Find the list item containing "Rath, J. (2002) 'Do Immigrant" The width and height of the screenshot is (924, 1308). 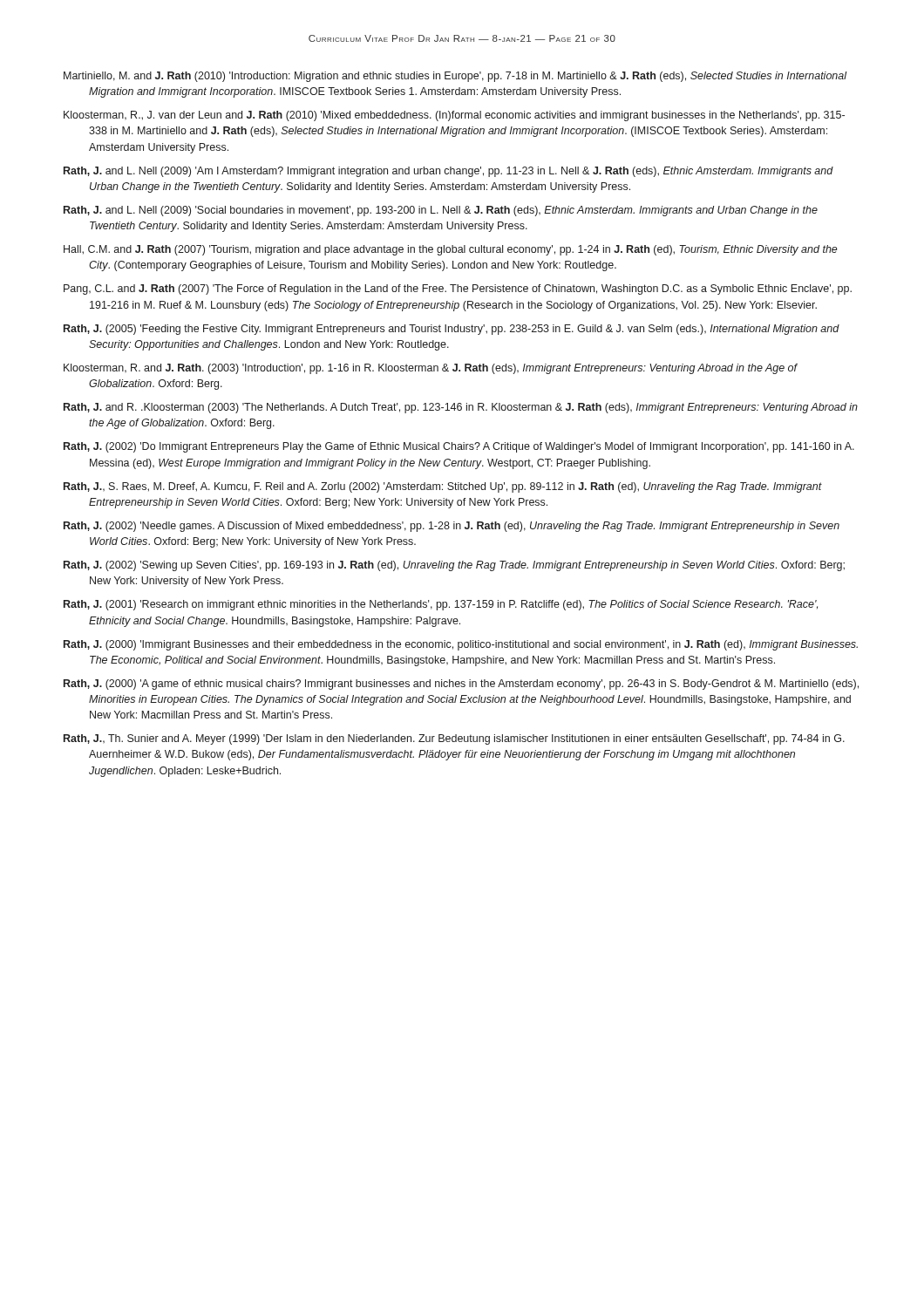(x=459, y=455)
